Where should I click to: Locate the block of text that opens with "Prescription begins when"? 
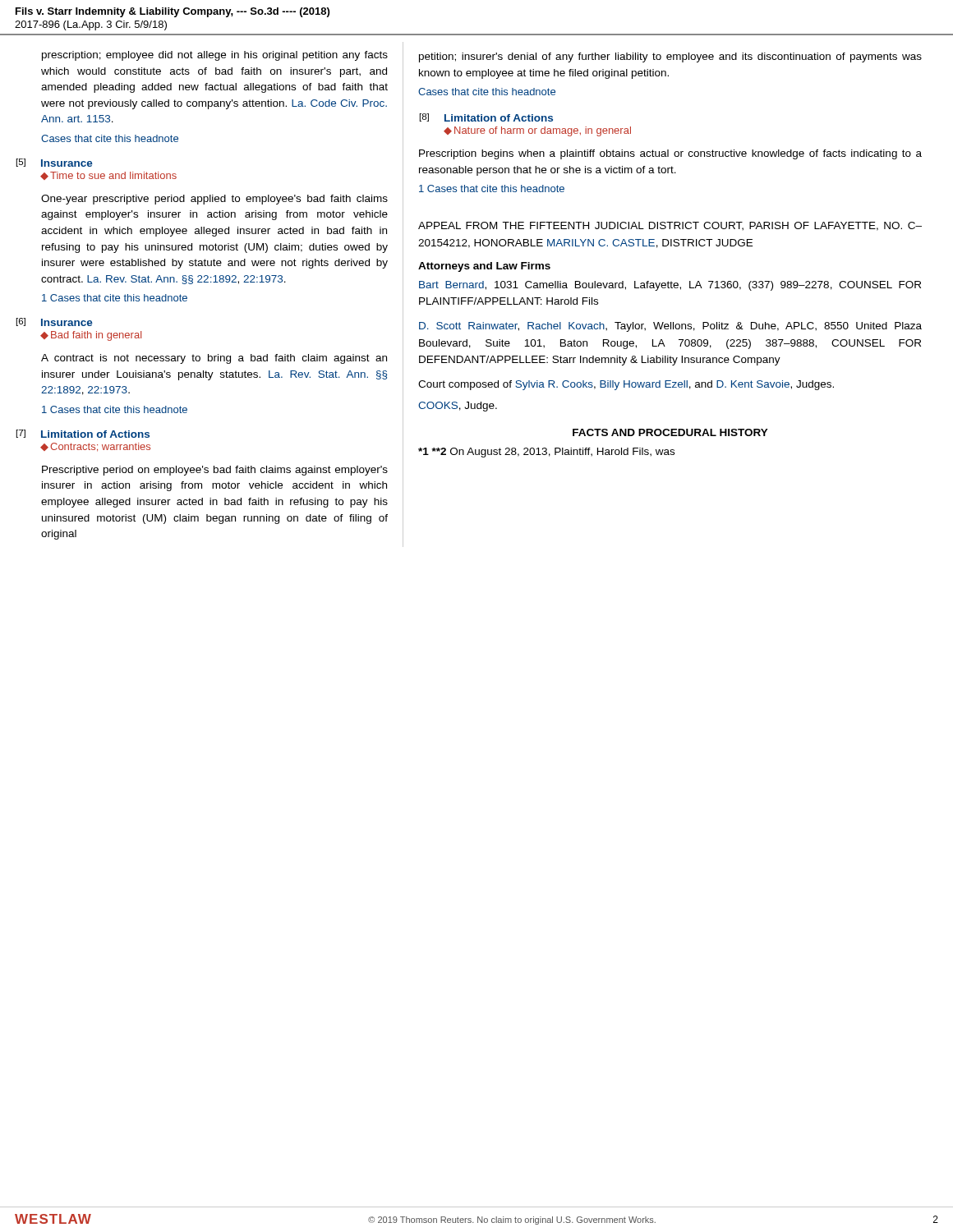670,162
